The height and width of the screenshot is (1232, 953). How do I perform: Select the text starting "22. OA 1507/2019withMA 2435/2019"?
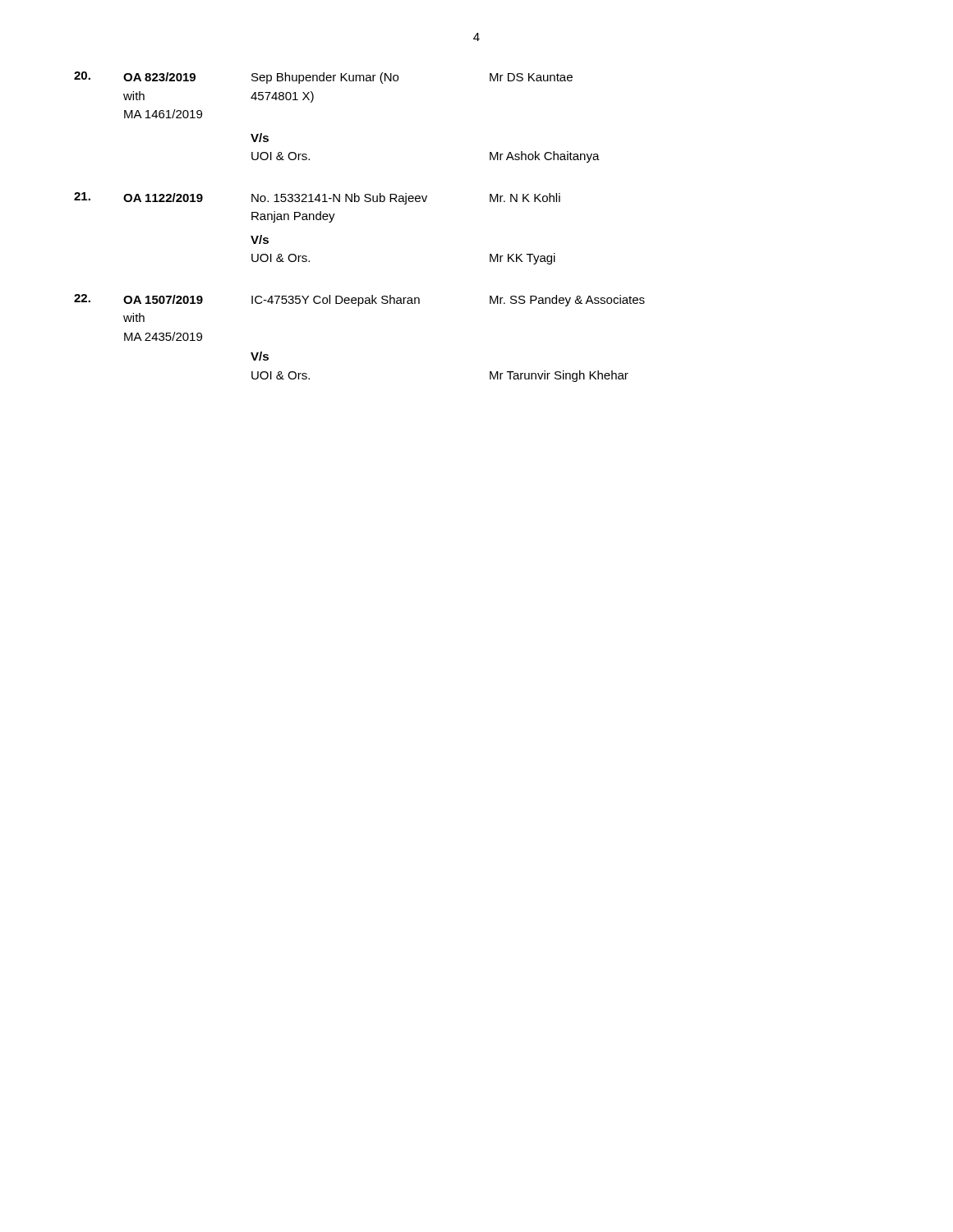(359, 300)
